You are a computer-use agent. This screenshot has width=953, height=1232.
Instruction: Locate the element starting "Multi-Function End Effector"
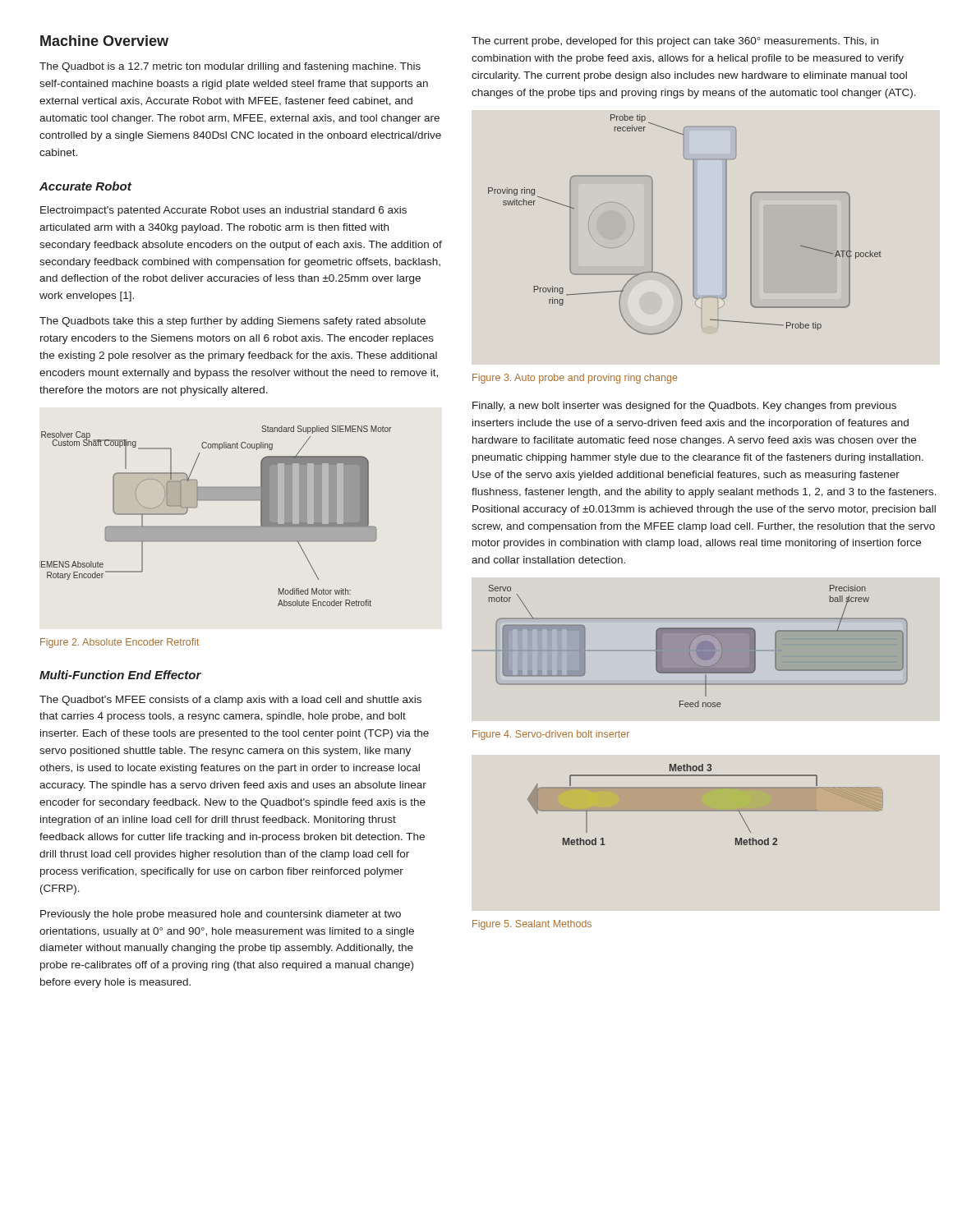pos(120,675)
